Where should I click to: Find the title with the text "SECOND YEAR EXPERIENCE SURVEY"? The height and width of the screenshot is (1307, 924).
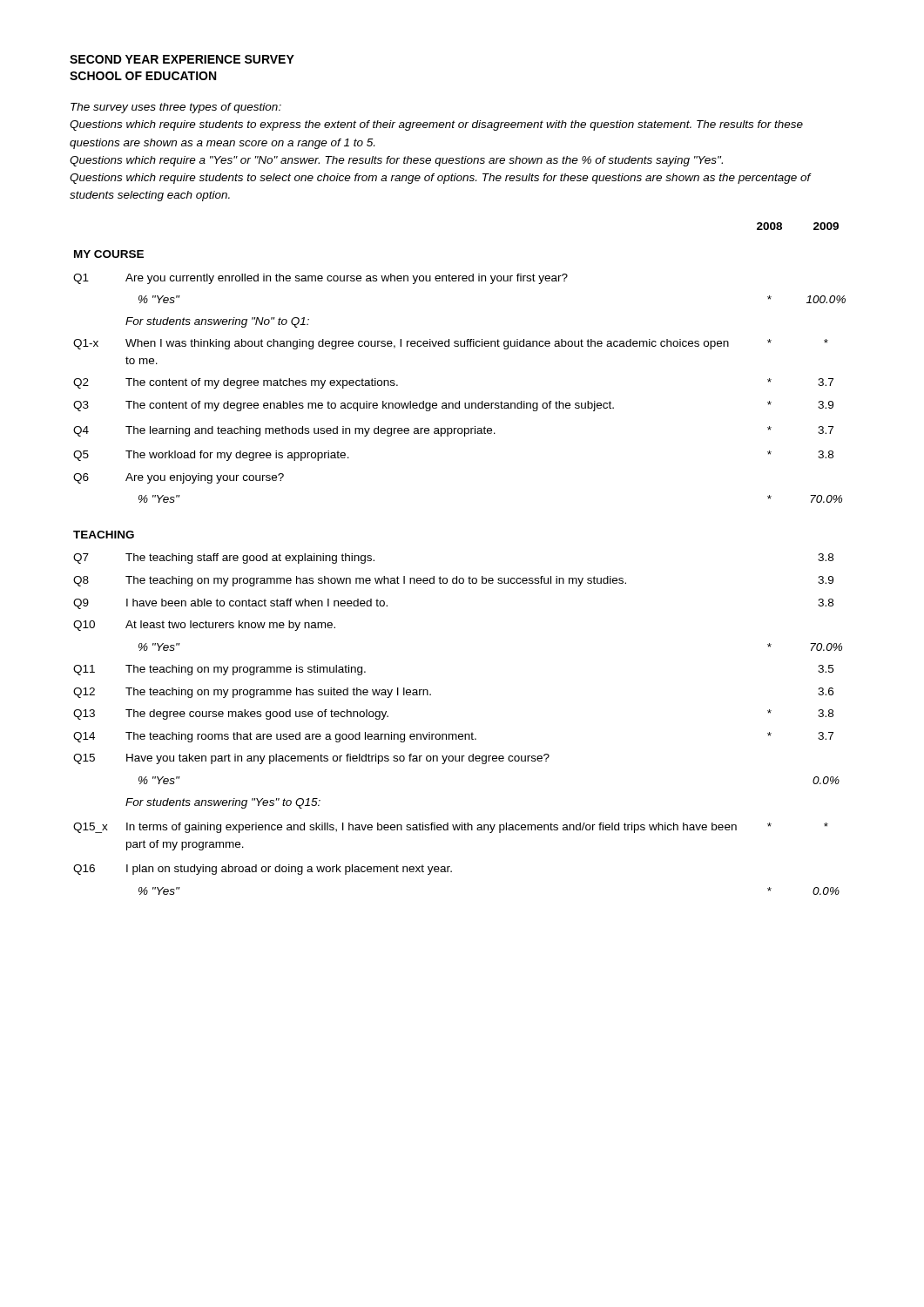182,59
